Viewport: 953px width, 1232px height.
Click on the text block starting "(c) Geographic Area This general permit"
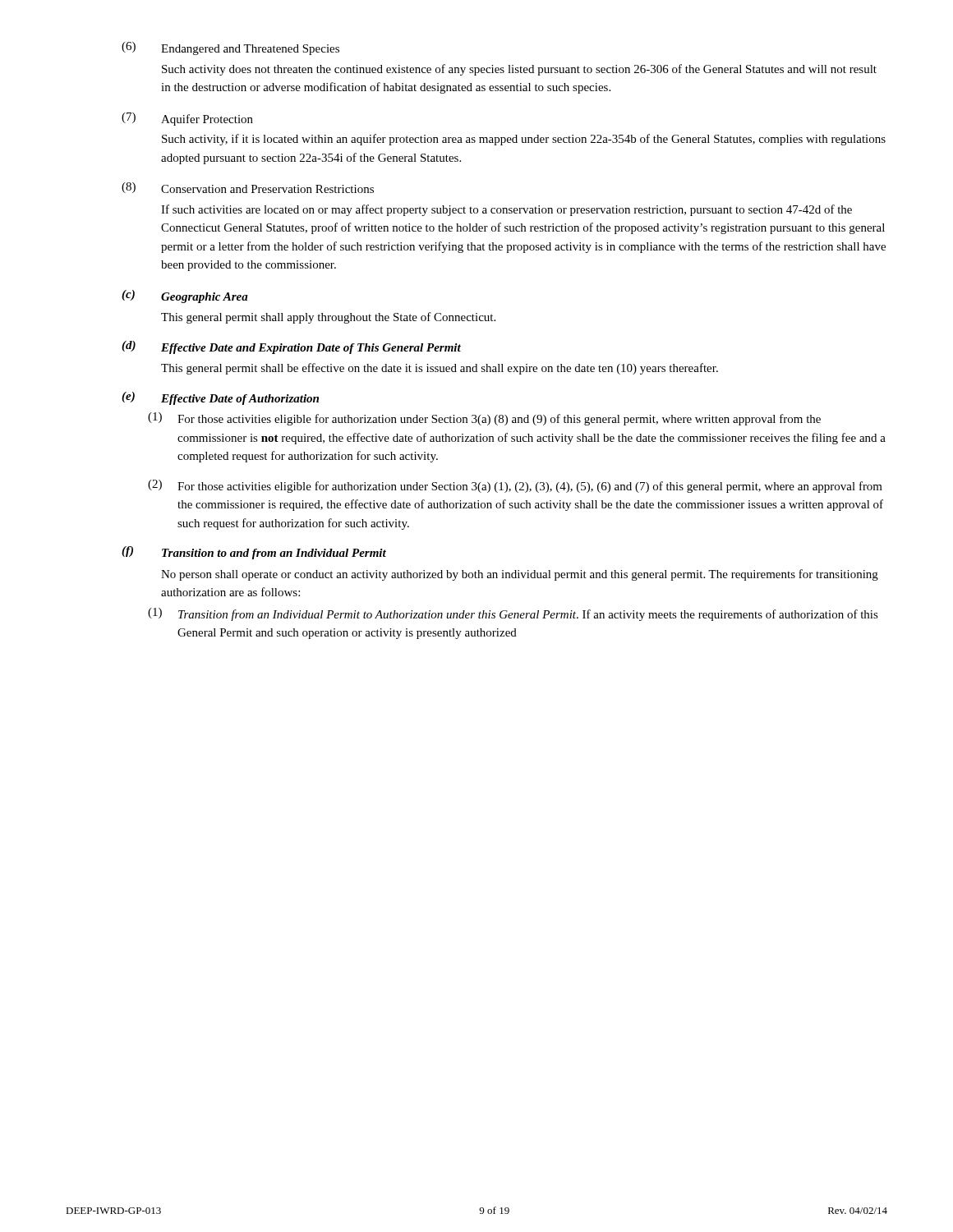tap(185, 297)
